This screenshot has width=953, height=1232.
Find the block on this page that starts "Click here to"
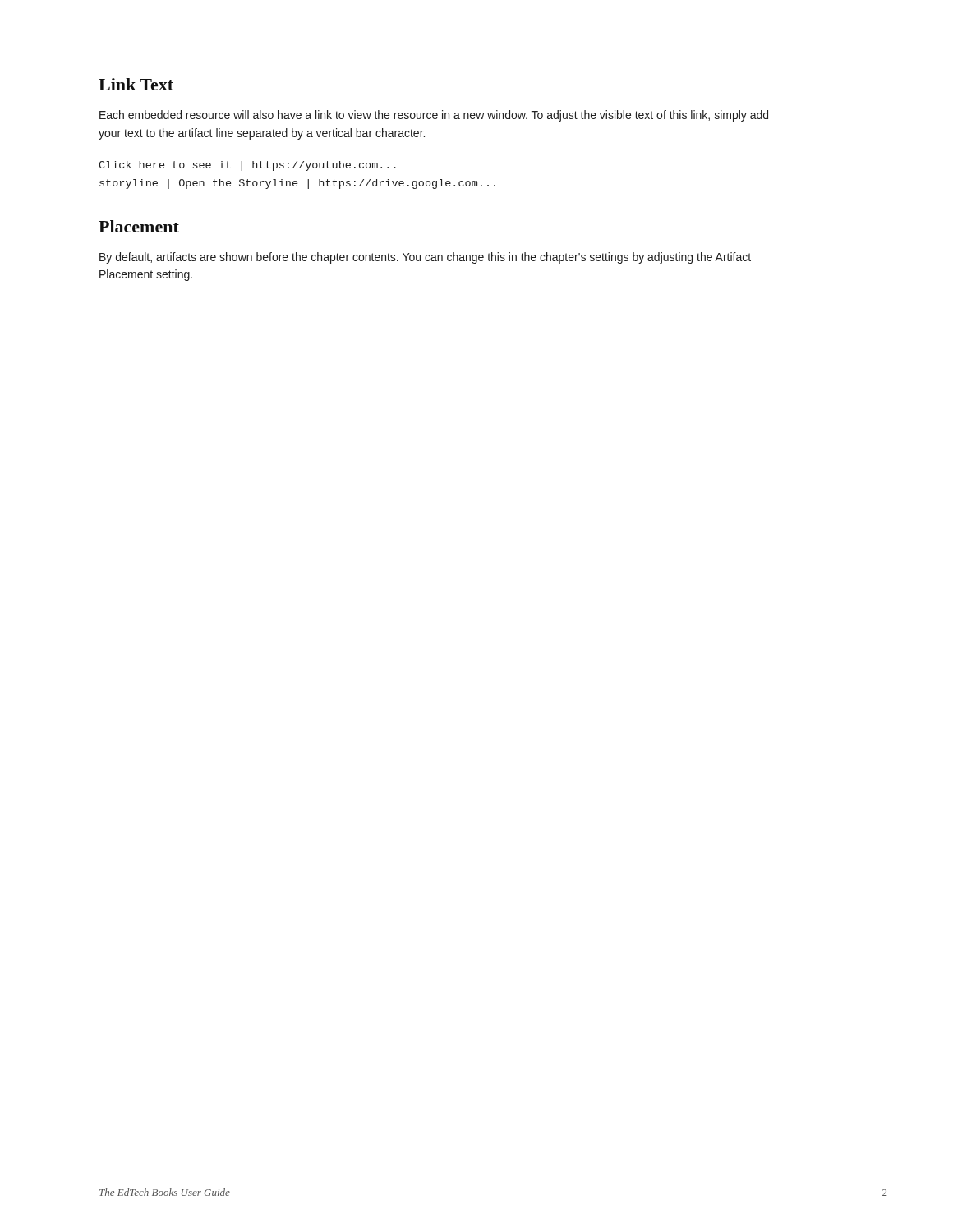coord(298,175)
